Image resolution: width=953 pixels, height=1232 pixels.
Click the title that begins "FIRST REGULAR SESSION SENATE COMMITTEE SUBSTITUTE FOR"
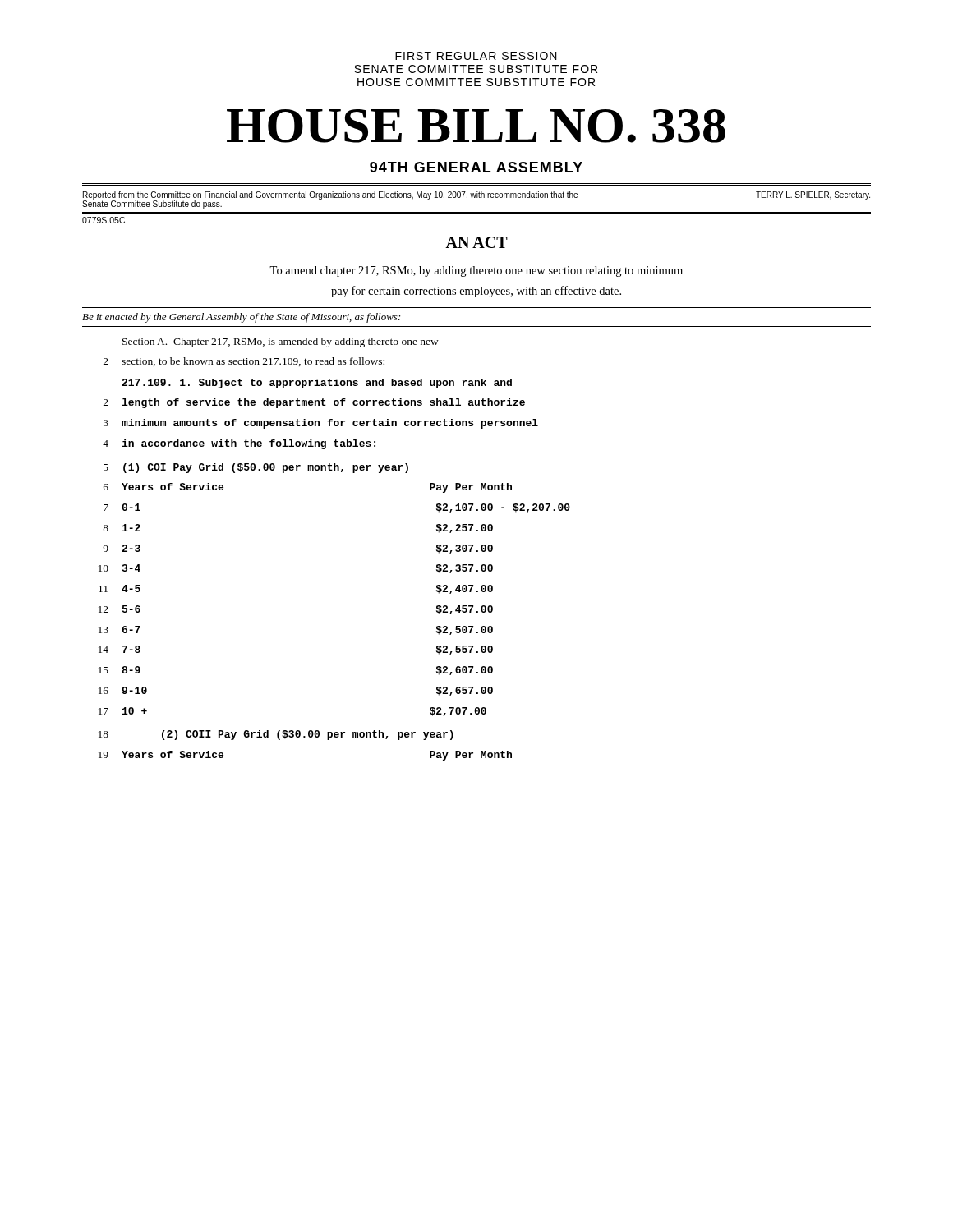[476, 113]
